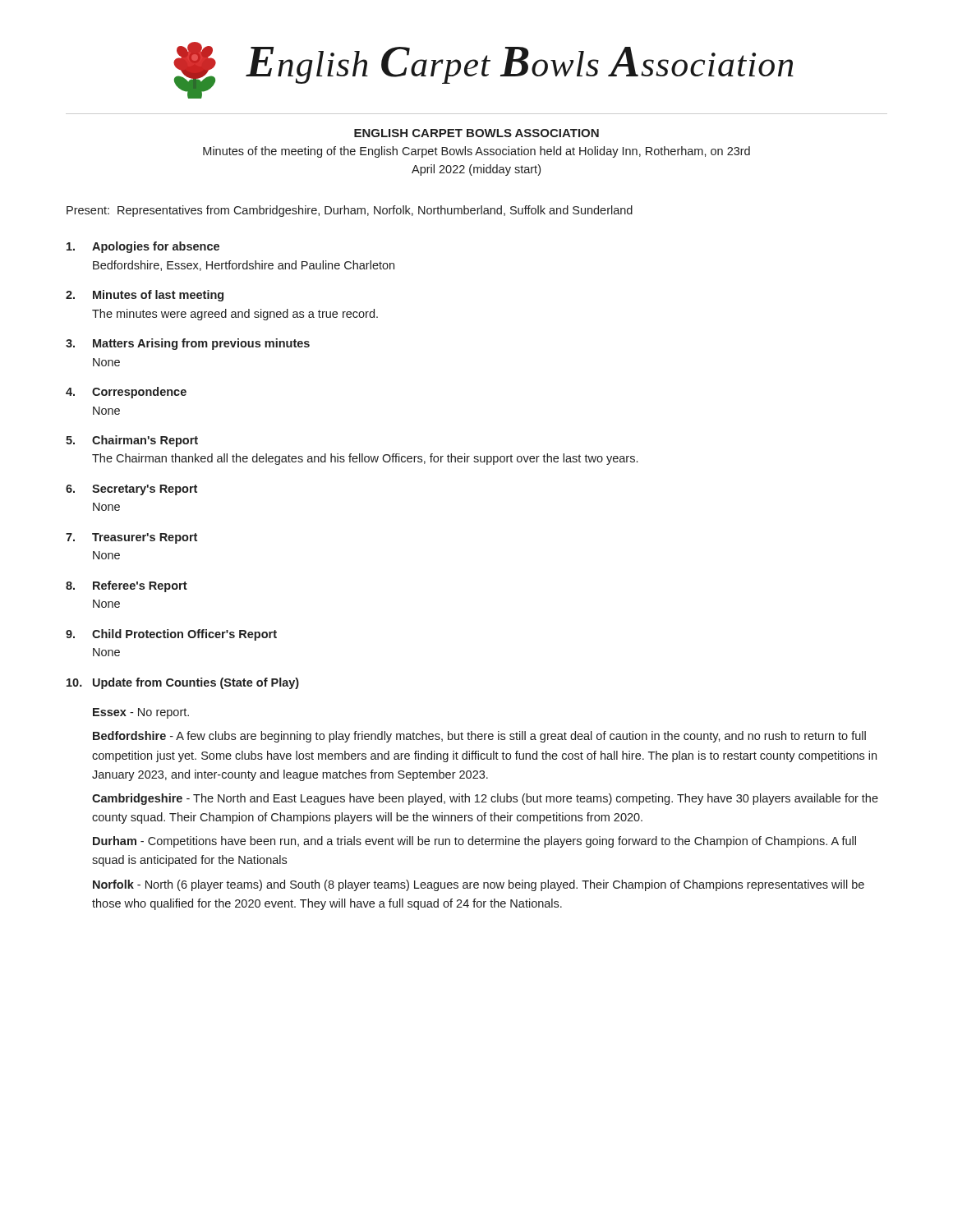
Task: Click on the element starting "3. Matters Arising from previous minutes"
Action: pos(188,353)
